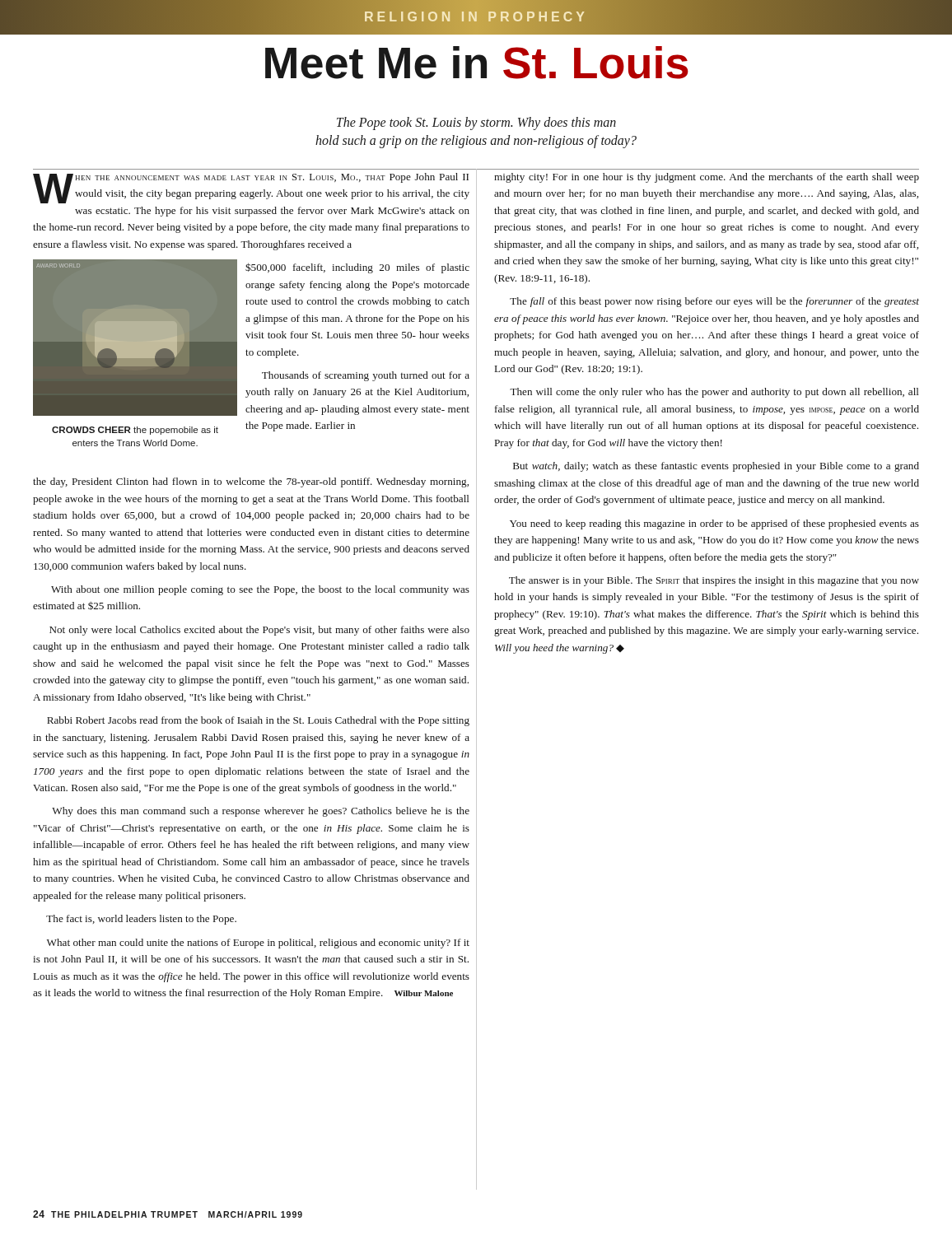Click on the text block starting "the day, President Clinton had flown"
The width and height of the screenshot is (952, 1235).
tap(251, 524)
